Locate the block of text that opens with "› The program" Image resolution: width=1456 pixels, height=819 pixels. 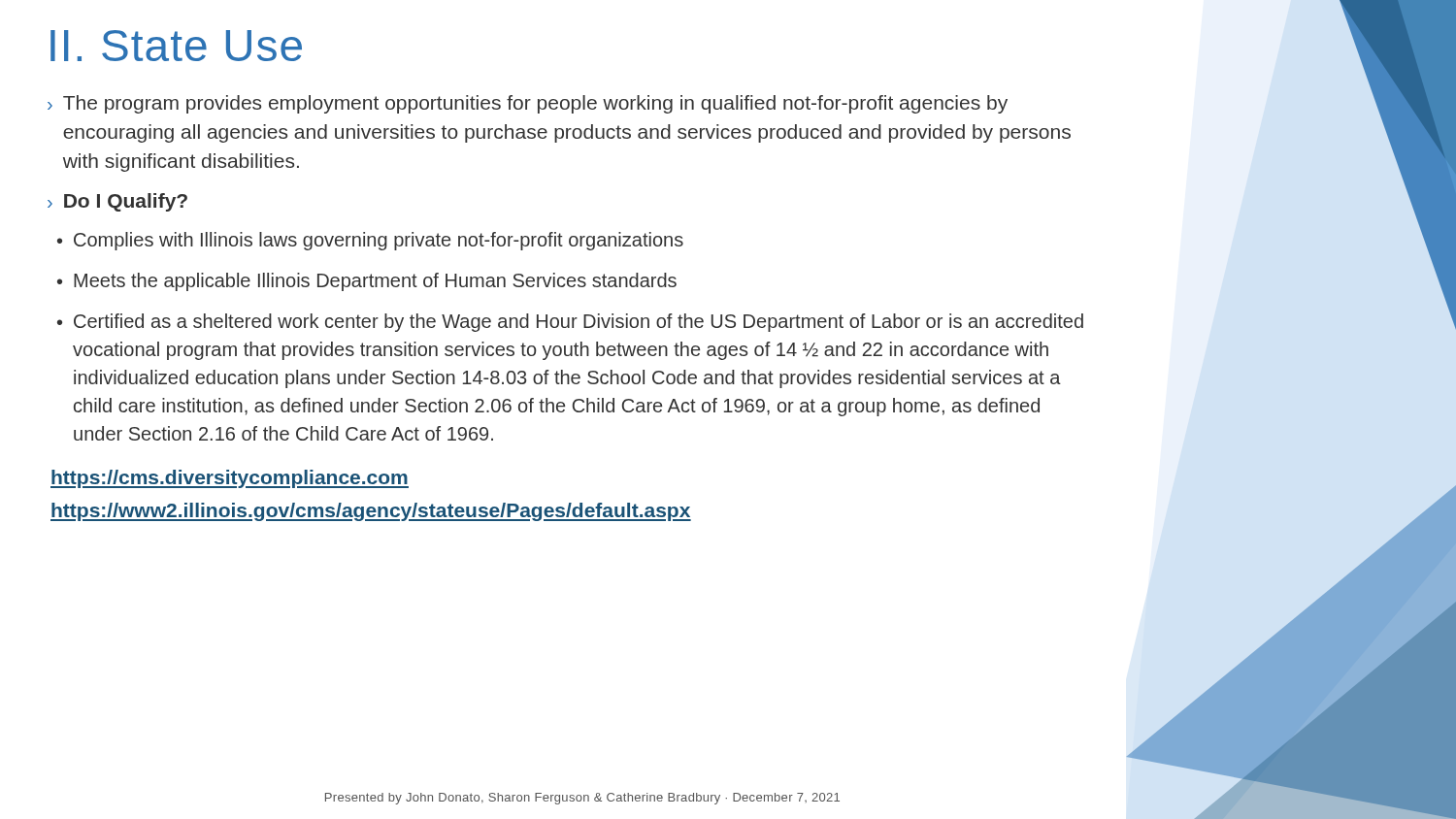click(x=571, y=132)
